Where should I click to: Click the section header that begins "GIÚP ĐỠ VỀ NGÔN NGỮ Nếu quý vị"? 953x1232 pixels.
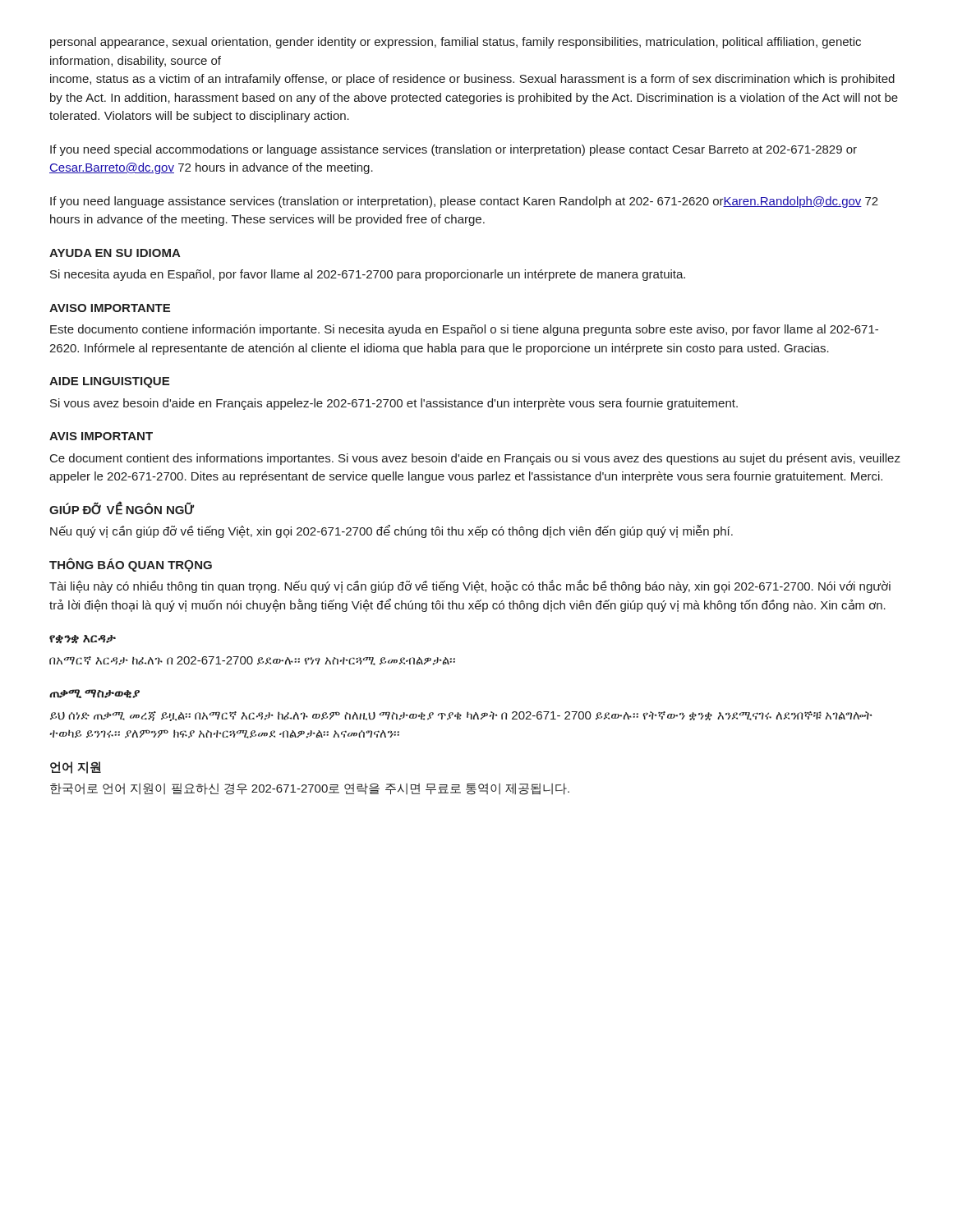point(476,521)
